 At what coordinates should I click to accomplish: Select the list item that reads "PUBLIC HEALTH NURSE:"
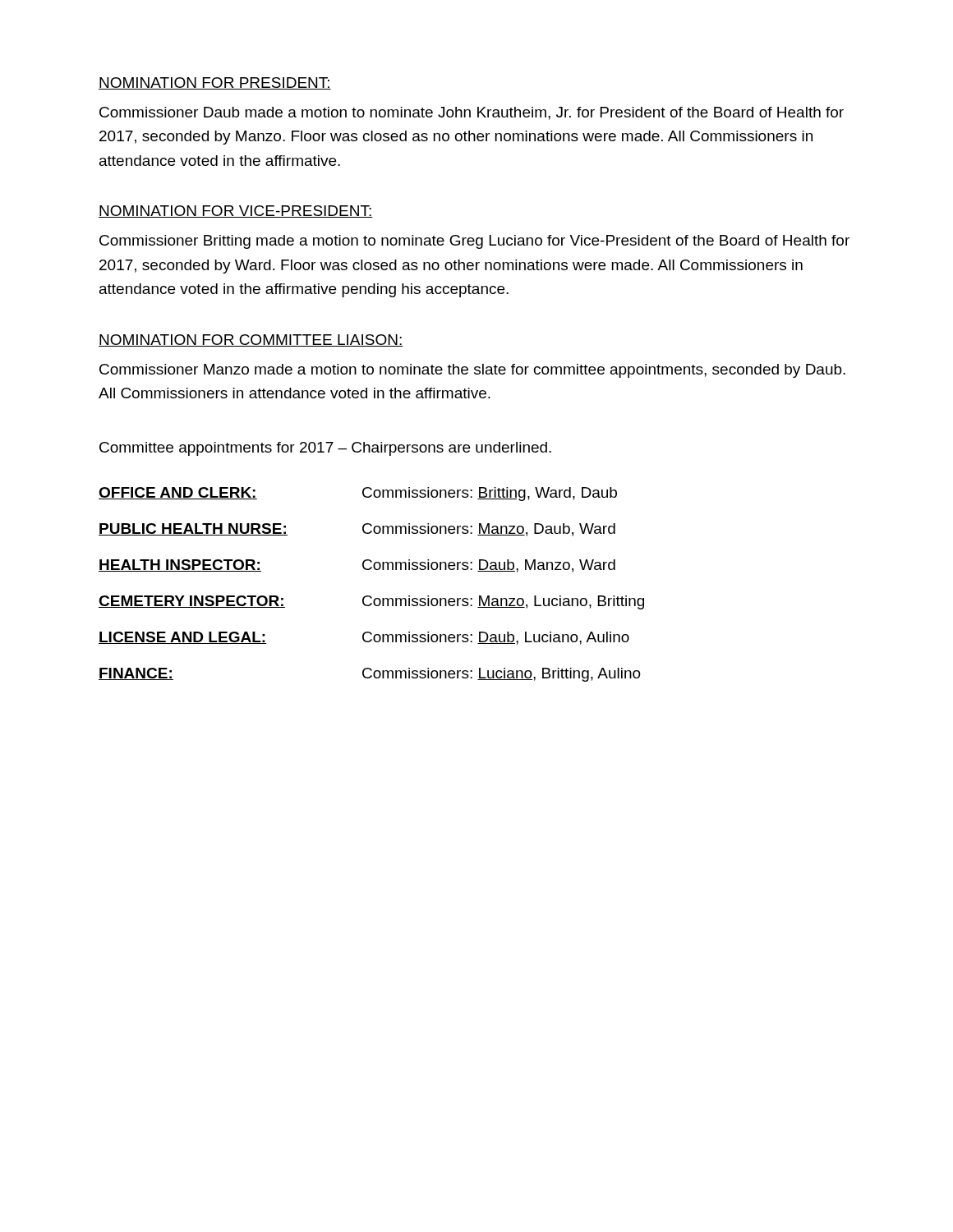click(357, 529)
